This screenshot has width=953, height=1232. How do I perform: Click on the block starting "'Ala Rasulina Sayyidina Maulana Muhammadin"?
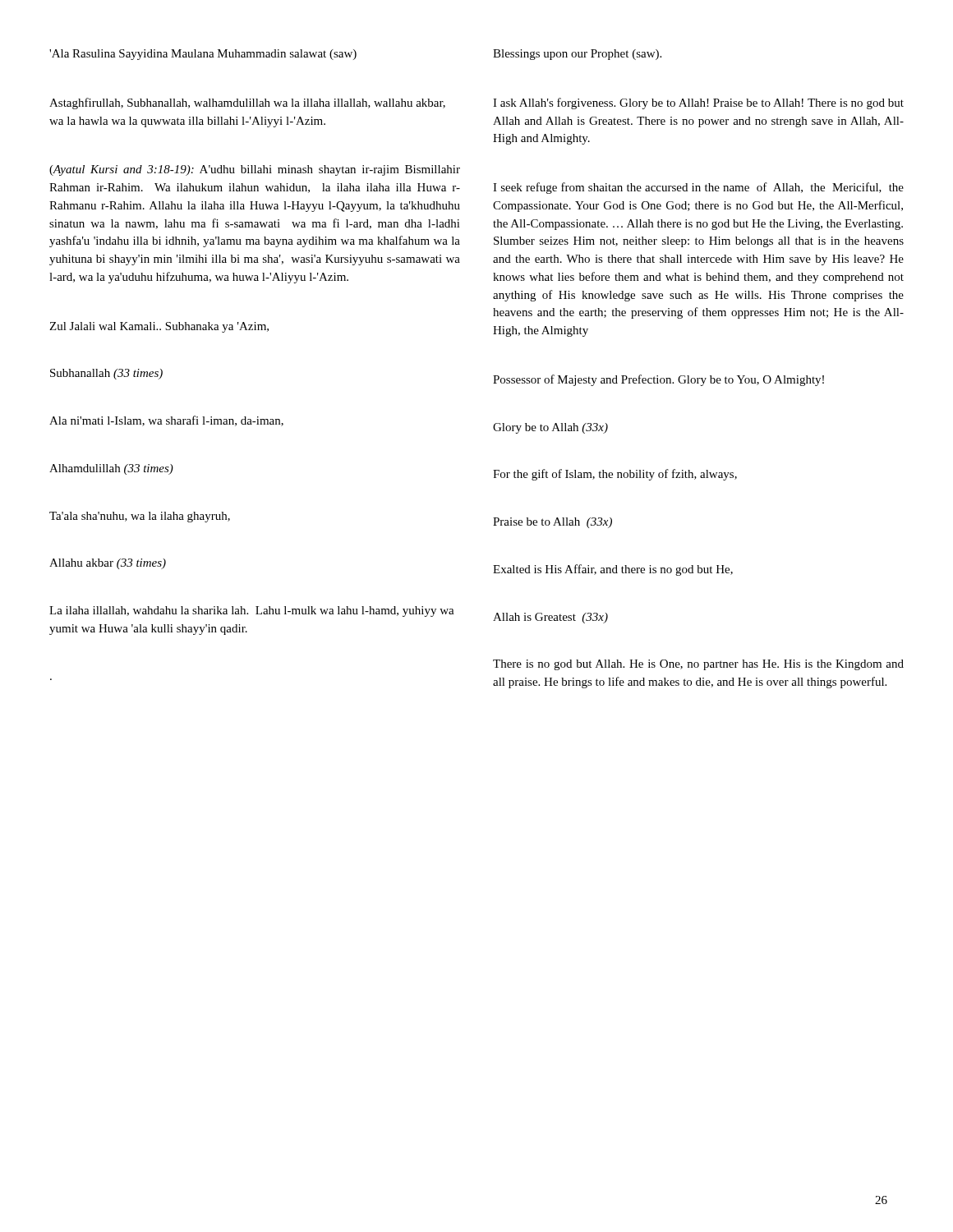click(203, 53)
